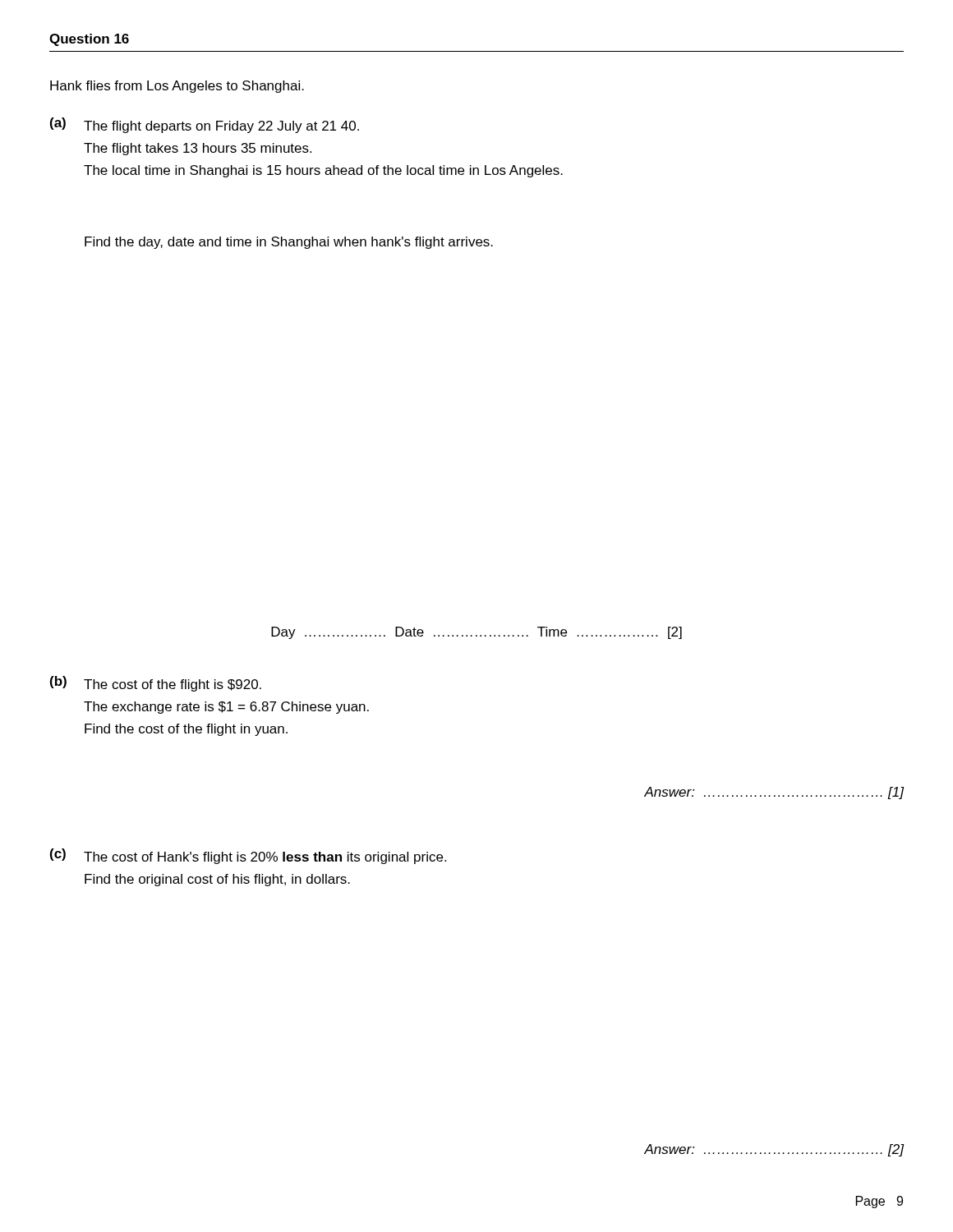The width and height of the screenshot is (953, 1232).
Task: Locate the list item that says "(c) The cost of Hank's flight is"
Action: 248,856
